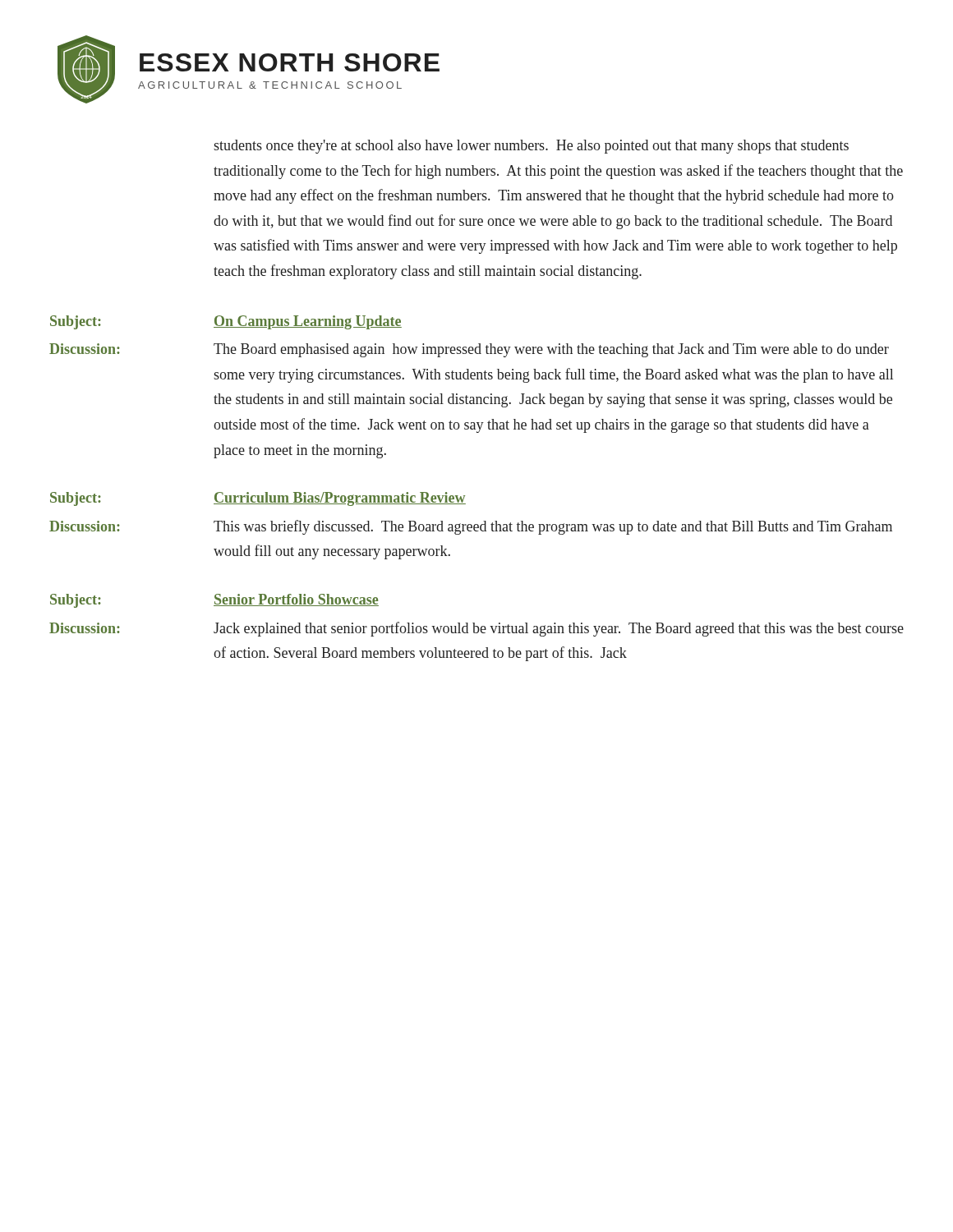Locate the text block that says "The Board emphasised again how impressed they"
Viewport: 953px width, 1232px height.
(554, 399)
